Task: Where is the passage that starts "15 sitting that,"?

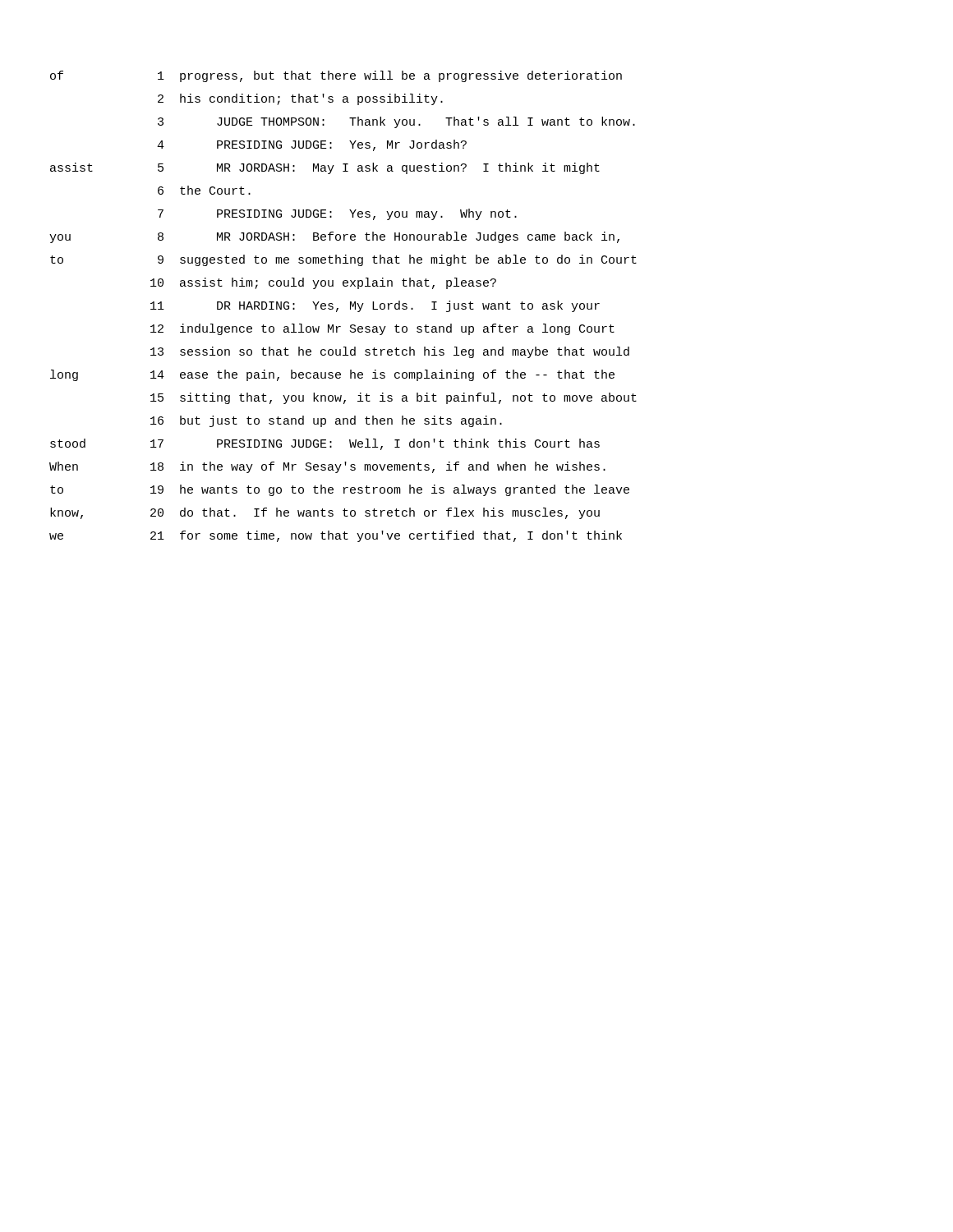Action: 522,399
